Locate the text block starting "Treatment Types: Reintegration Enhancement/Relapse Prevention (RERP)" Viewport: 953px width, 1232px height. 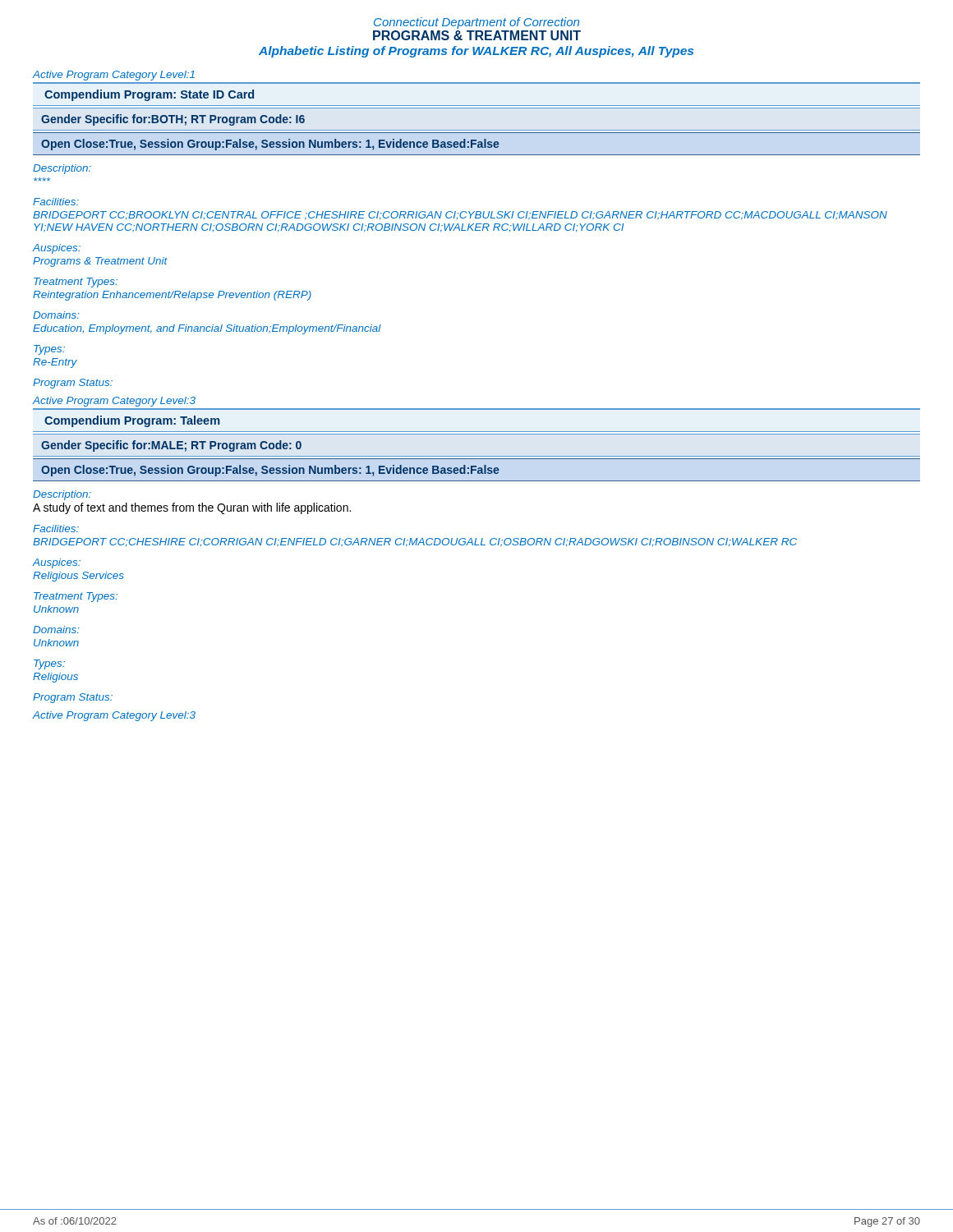[x=76, y=283]
